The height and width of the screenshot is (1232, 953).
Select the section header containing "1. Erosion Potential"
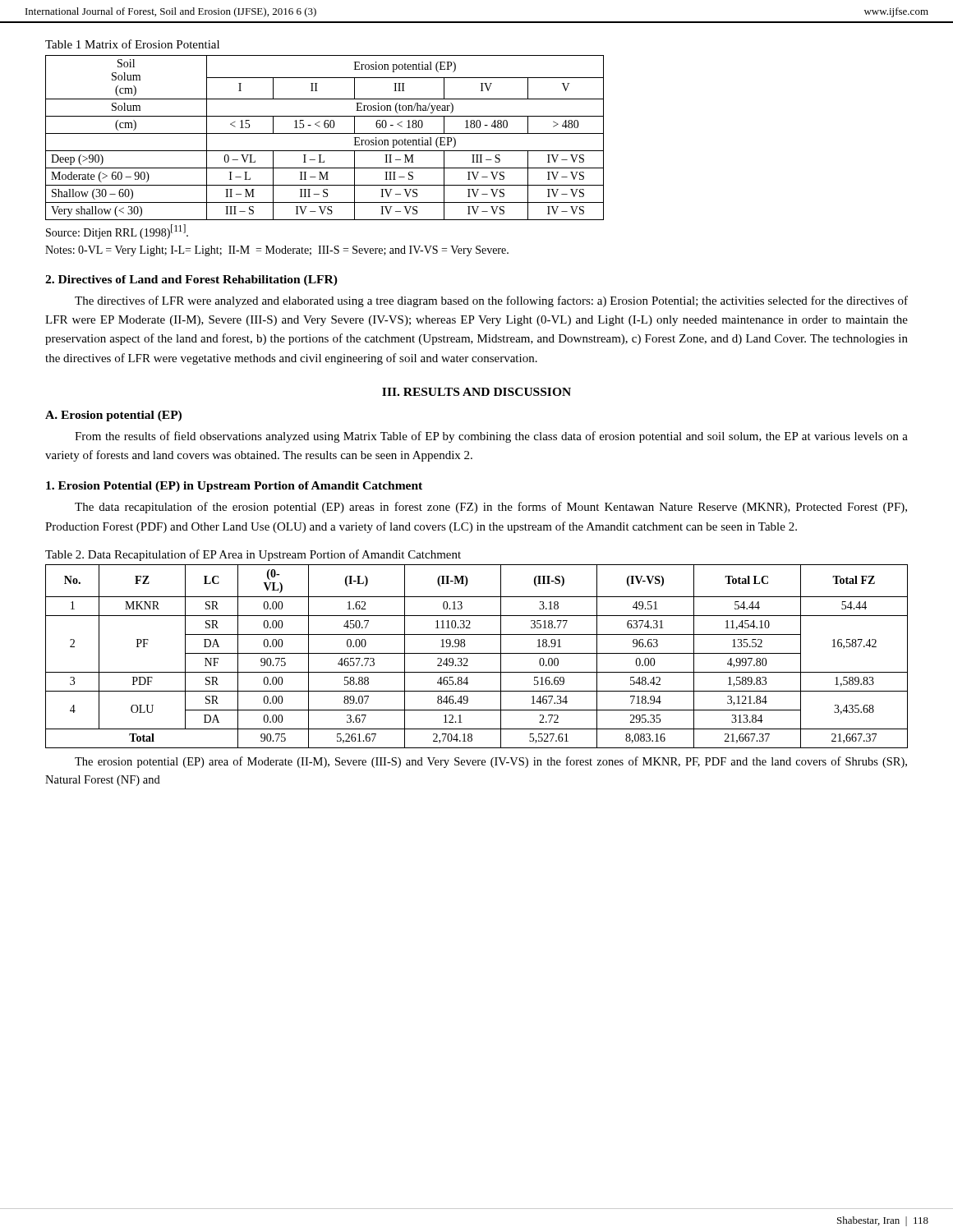[234, 485]
